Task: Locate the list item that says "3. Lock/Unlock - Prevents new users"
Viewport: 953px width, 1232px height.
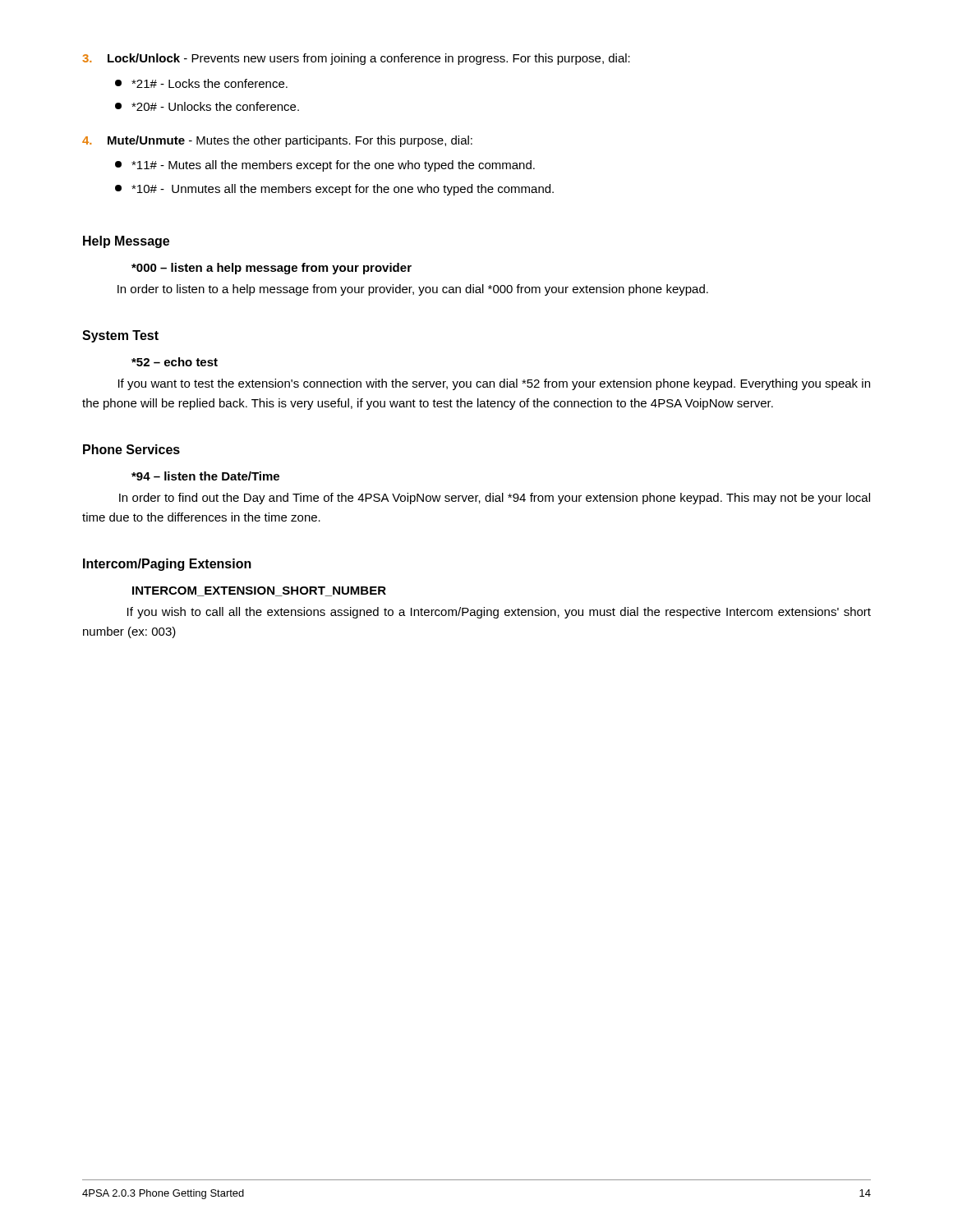Action: pos(356,59)
